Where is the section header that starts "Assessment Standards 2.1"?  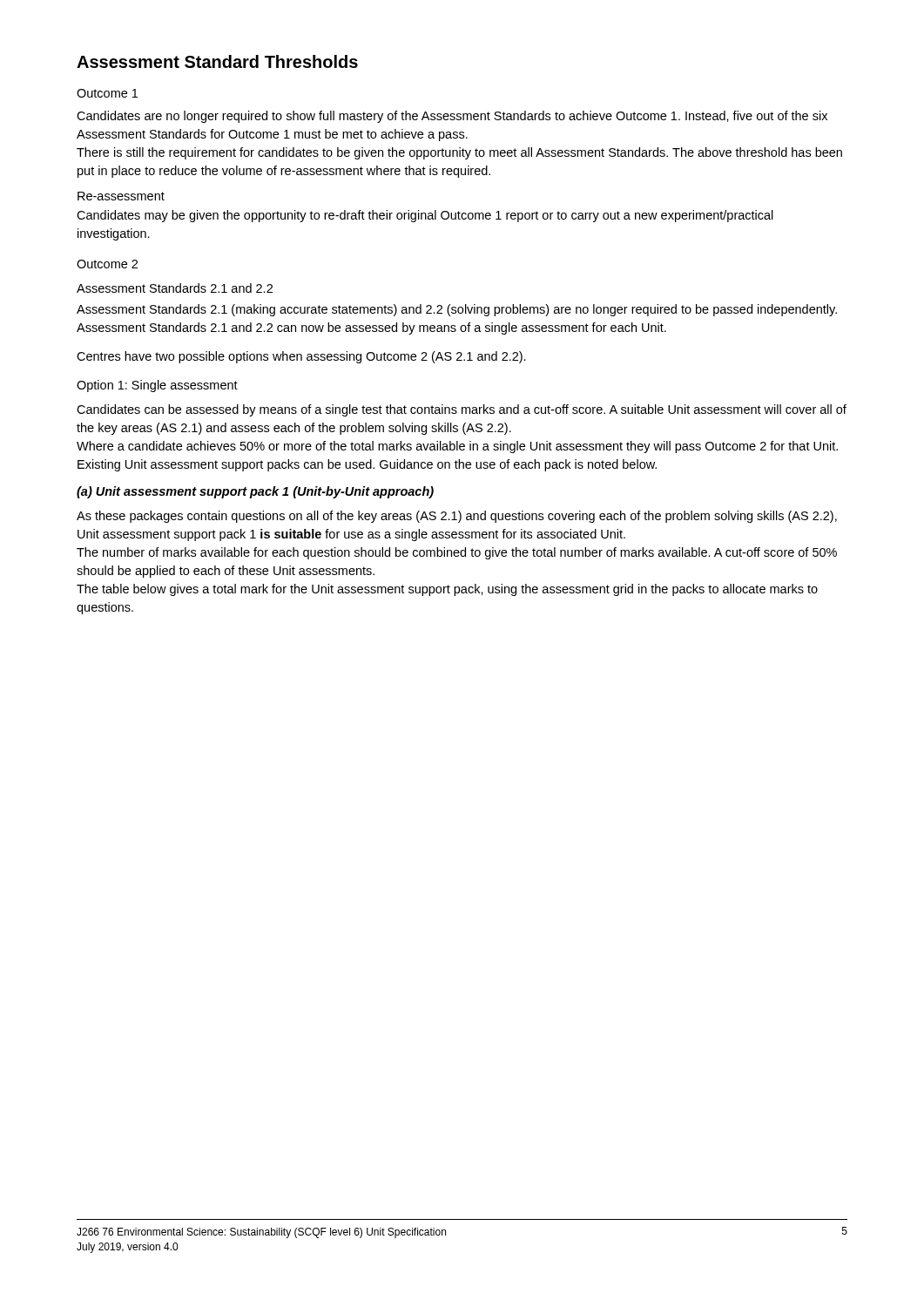coord(175,289)
